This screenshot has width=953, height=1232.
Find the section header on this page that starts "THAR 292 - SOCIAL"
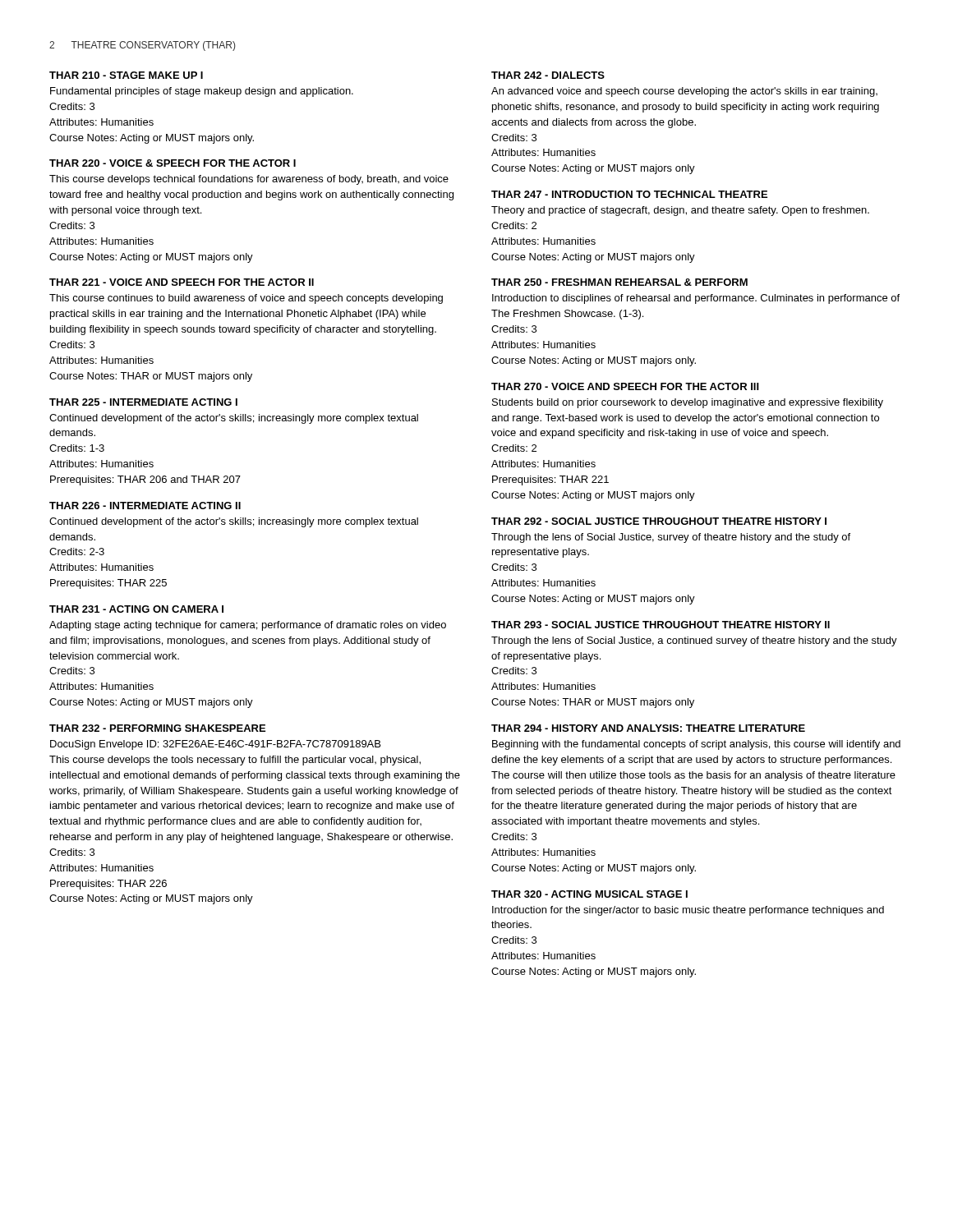tap(659, 521)
